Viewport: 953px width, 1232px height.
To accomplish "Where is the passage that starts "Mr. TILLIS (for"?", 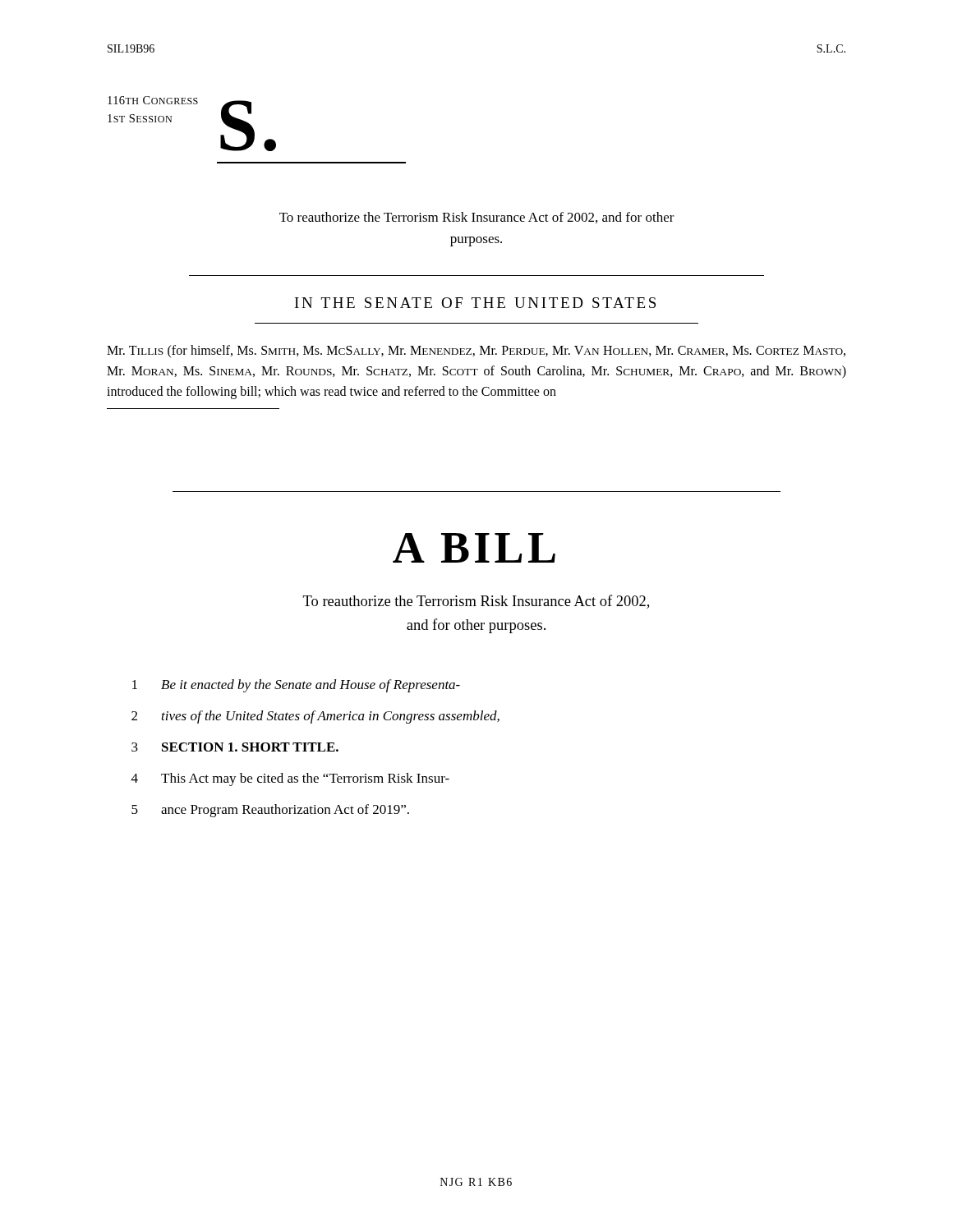I will point(476,376).
